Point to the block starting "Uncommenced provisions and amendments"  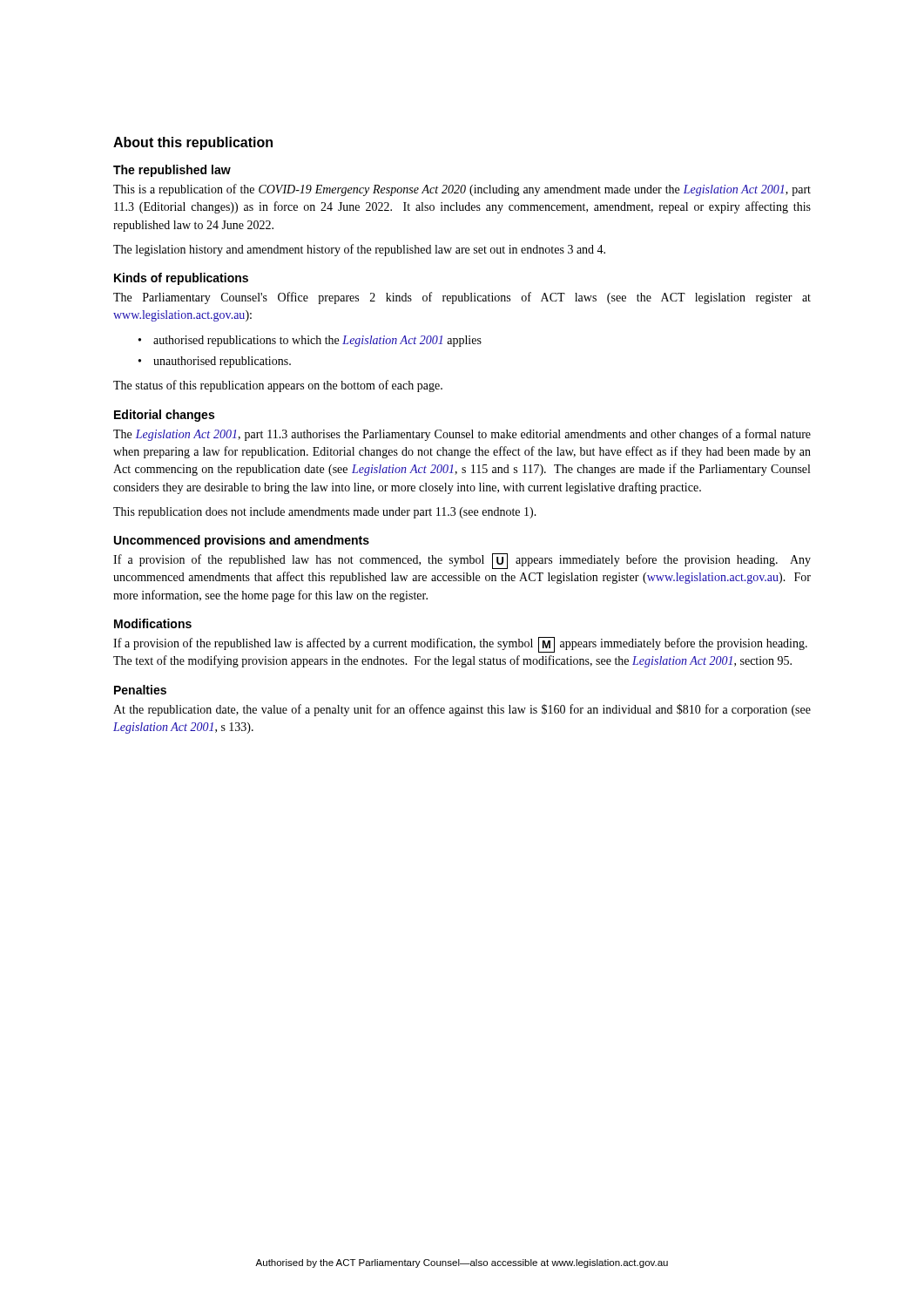pos(241,540)
